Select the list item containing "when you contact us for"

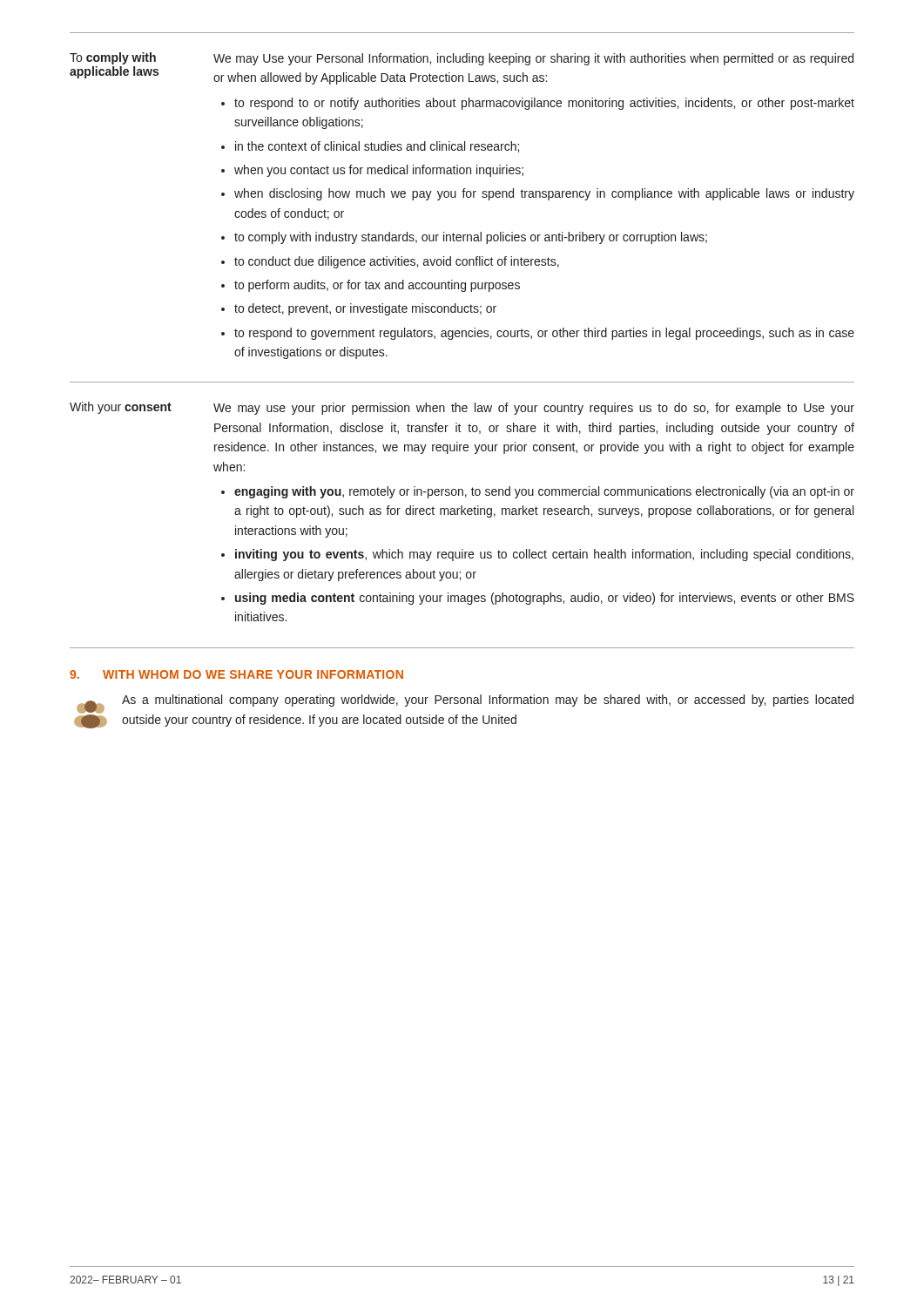tap(379, 170)
